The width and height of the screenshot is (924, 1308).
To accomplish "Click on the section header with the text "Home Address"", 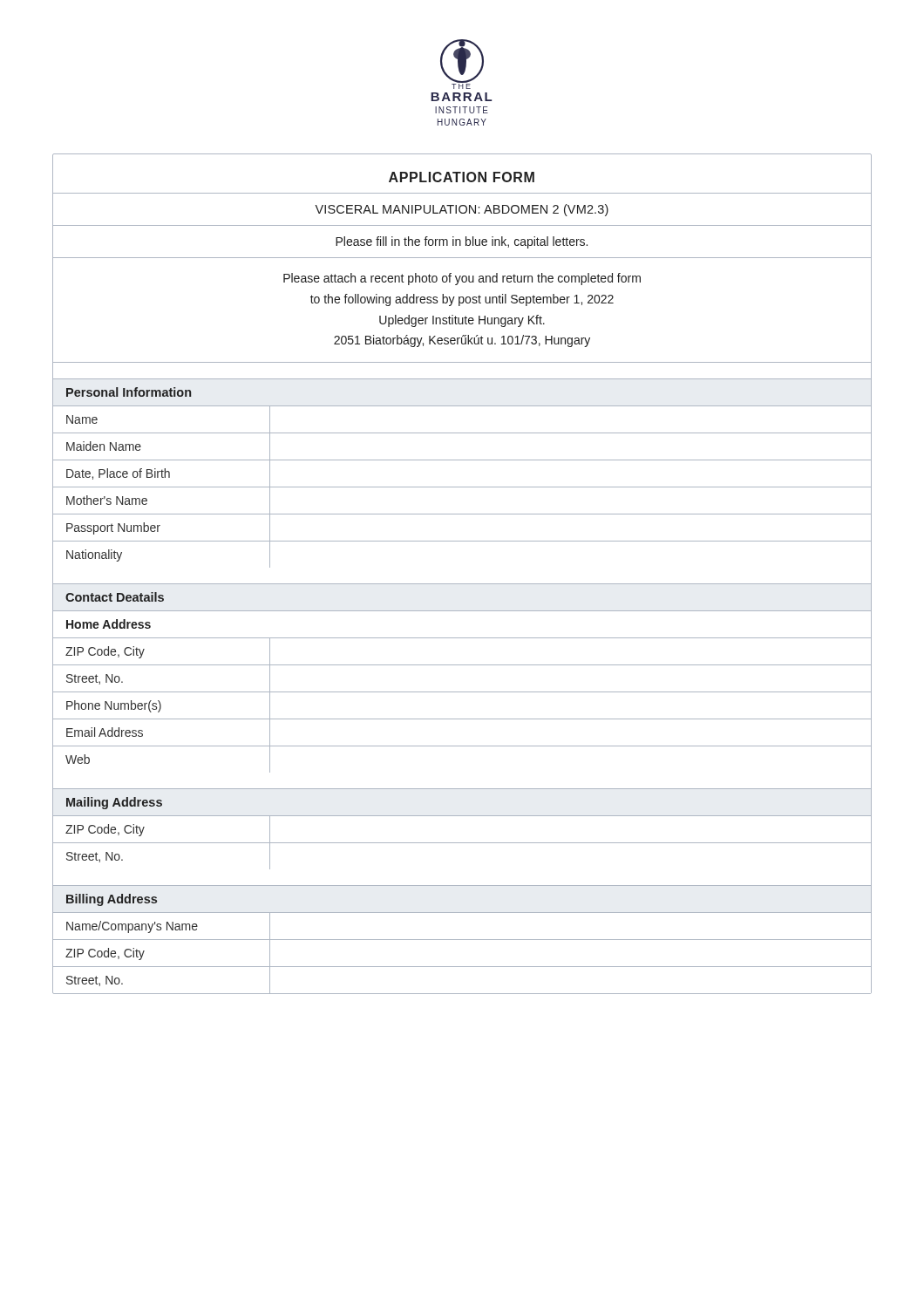I will point(108,625).
